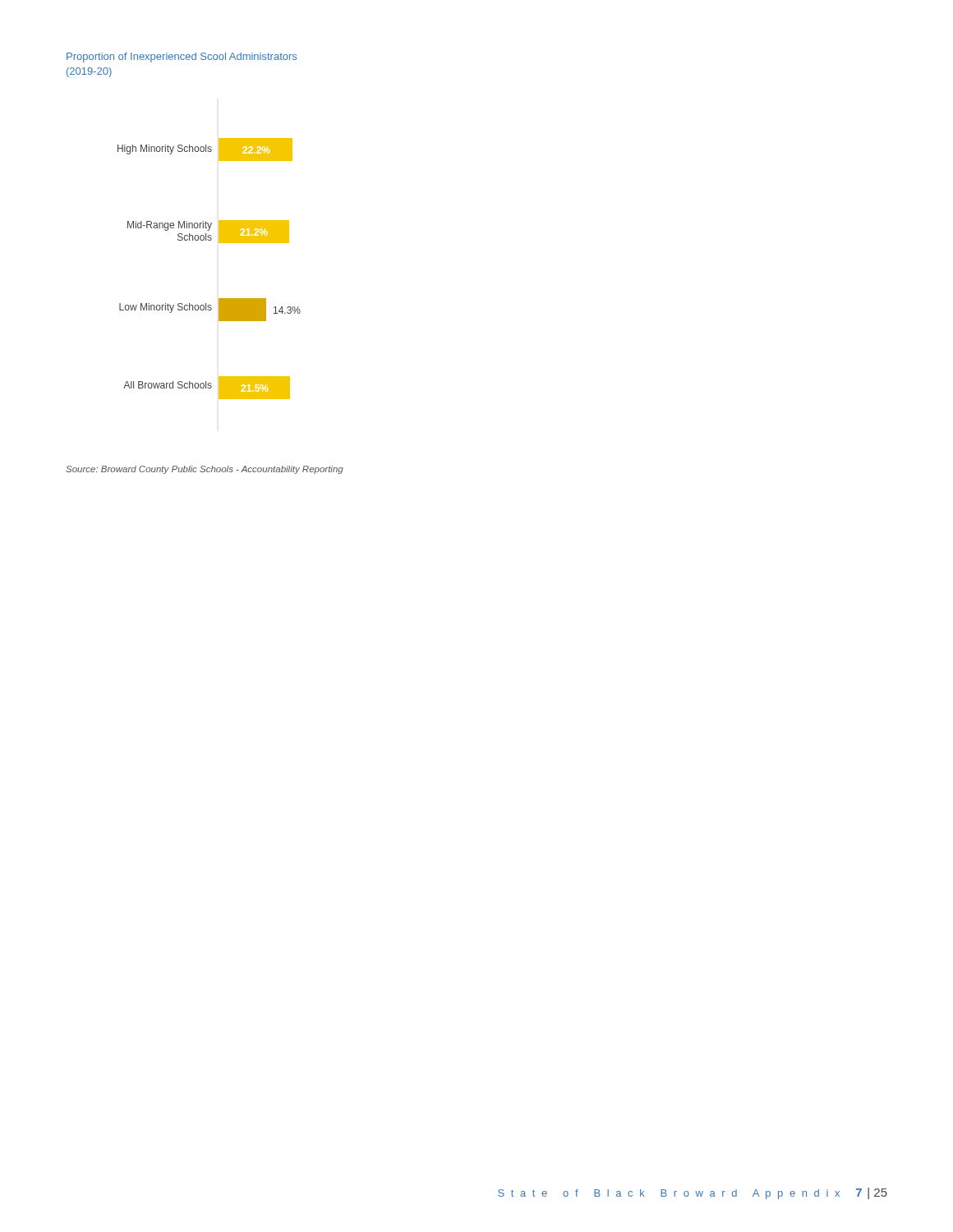
Task: Locate the text block starting "Proportion of Inexperienced Scool"
Action: (x=181, y=64)
